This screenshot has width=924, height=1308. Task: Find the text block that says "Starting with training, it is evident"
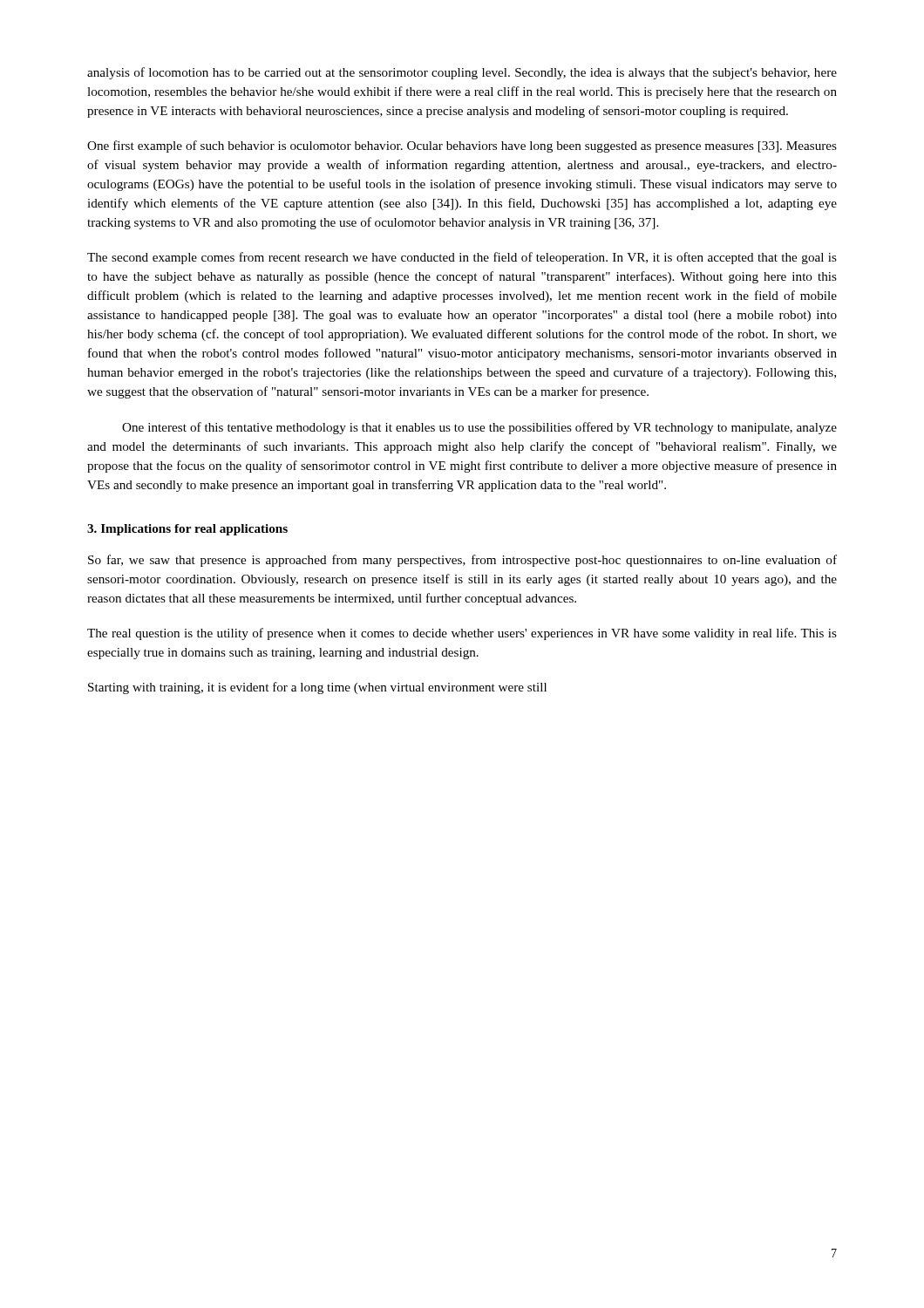tap(462, 687)
